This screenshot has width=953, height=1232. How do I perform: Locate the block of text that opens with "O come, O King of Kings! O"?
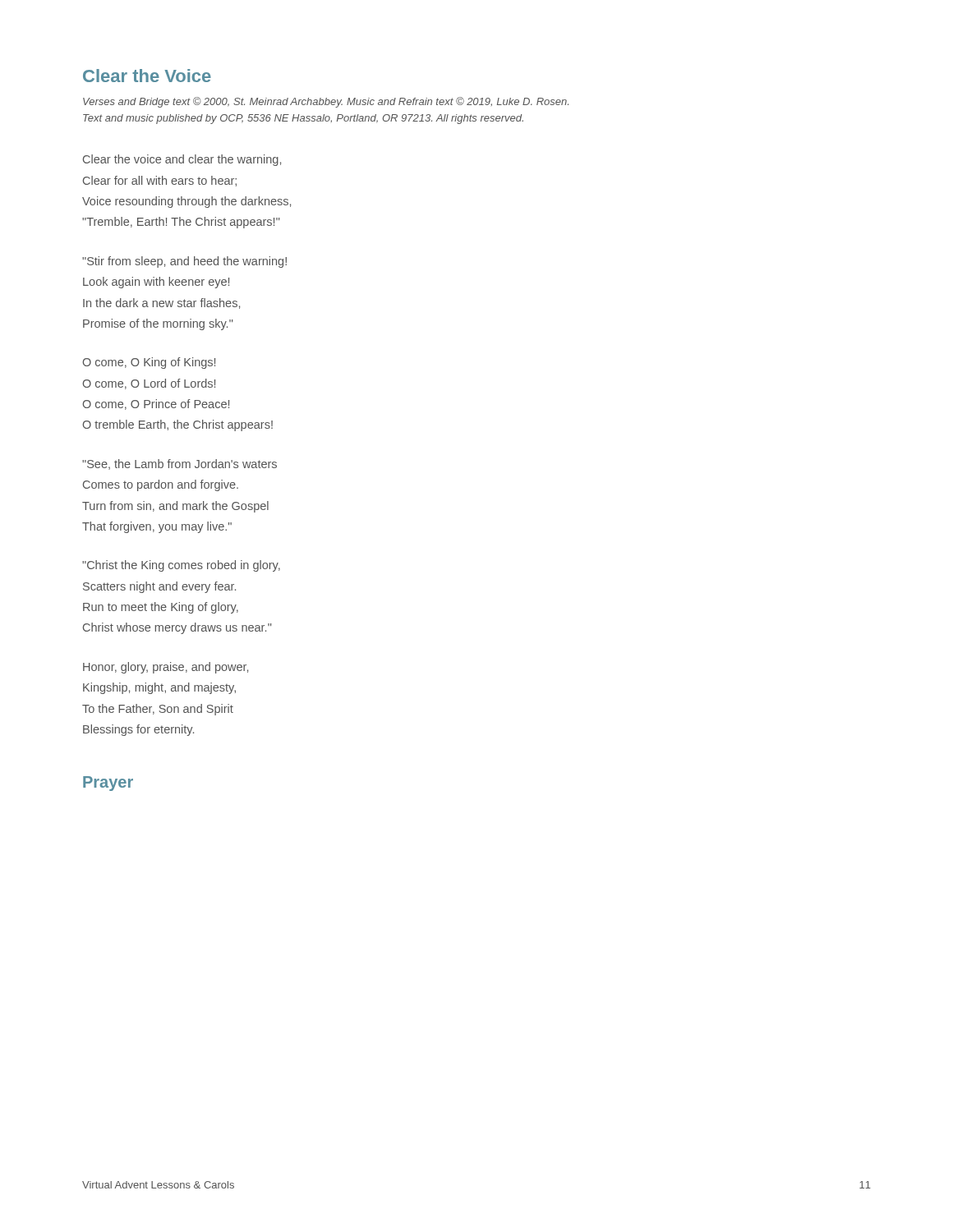pos(178,394)
